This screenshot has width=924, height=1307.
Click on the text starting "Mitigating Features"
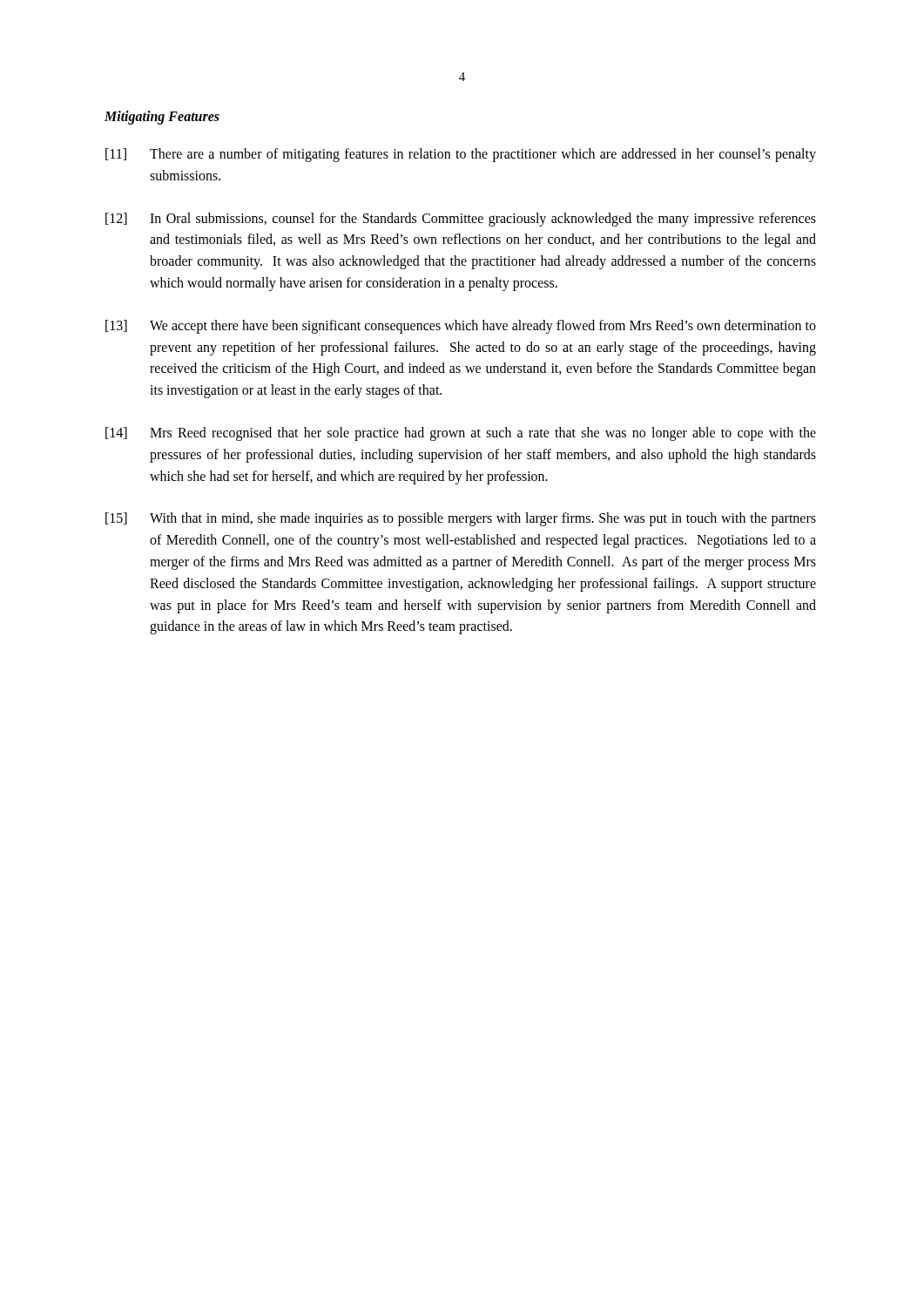tap(162, 116)
